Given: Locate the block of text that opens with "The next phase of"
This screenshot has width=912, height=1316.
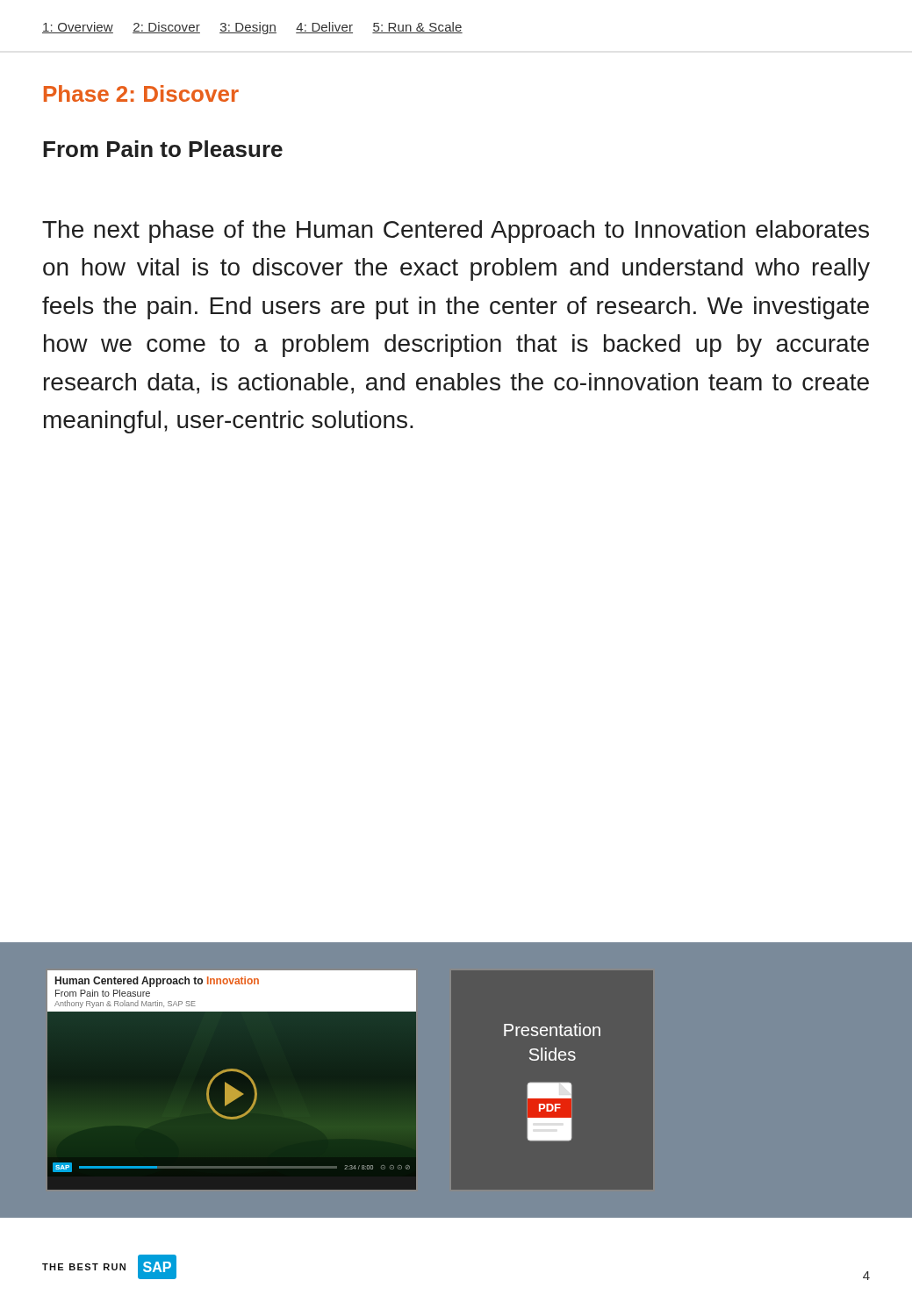Looking at the screenshot, I should click(x=456, y=325).
